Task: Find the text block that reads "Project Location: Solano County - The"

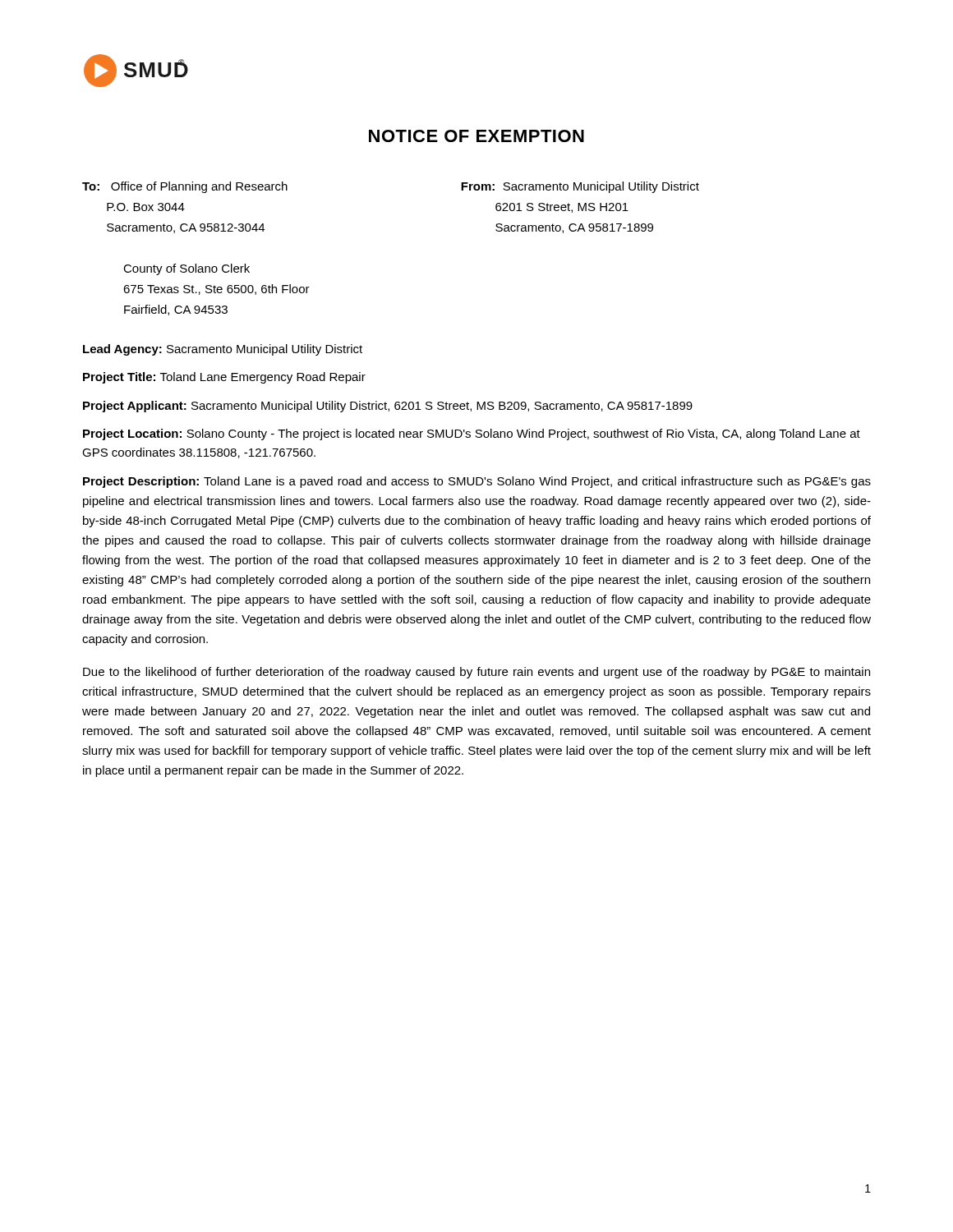Action: tap(471, 442)
